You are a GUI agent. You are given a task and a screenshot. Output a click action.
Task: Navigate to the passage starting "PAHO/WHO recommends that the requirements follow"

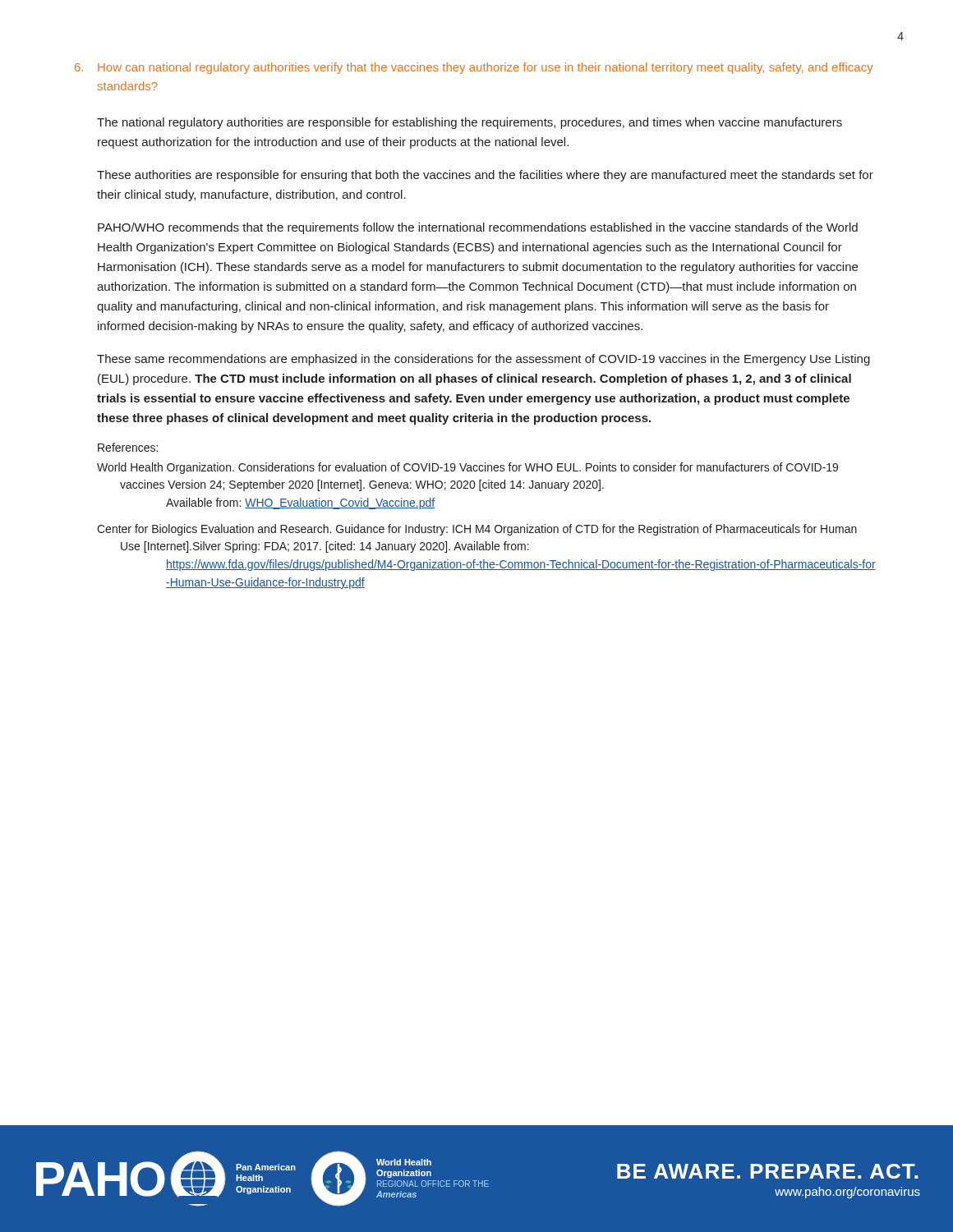(478, 276)
